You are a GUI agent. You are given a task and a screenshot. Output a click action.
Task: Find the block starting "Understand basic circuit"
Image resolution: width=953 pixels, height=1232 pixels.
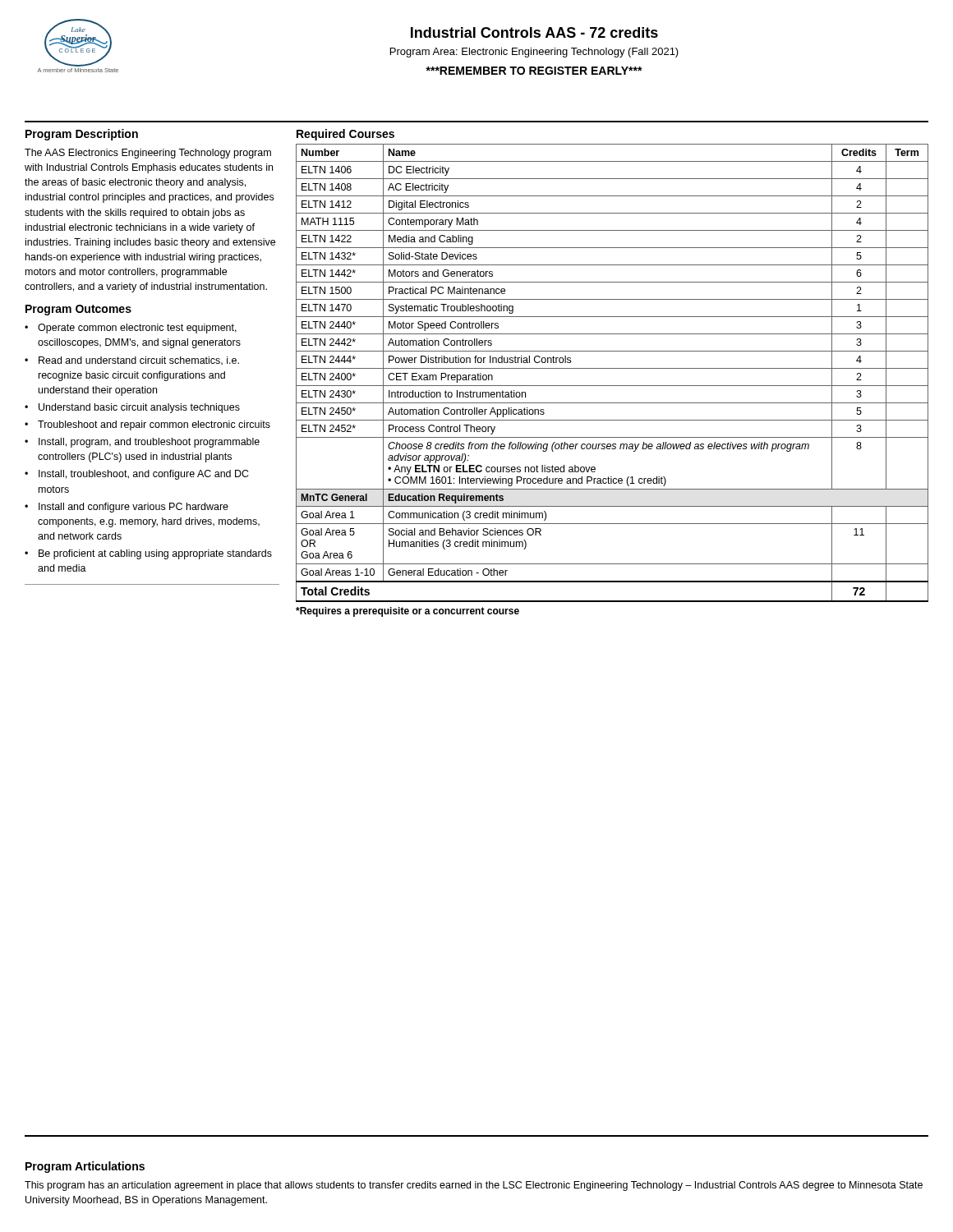point(152,407)
